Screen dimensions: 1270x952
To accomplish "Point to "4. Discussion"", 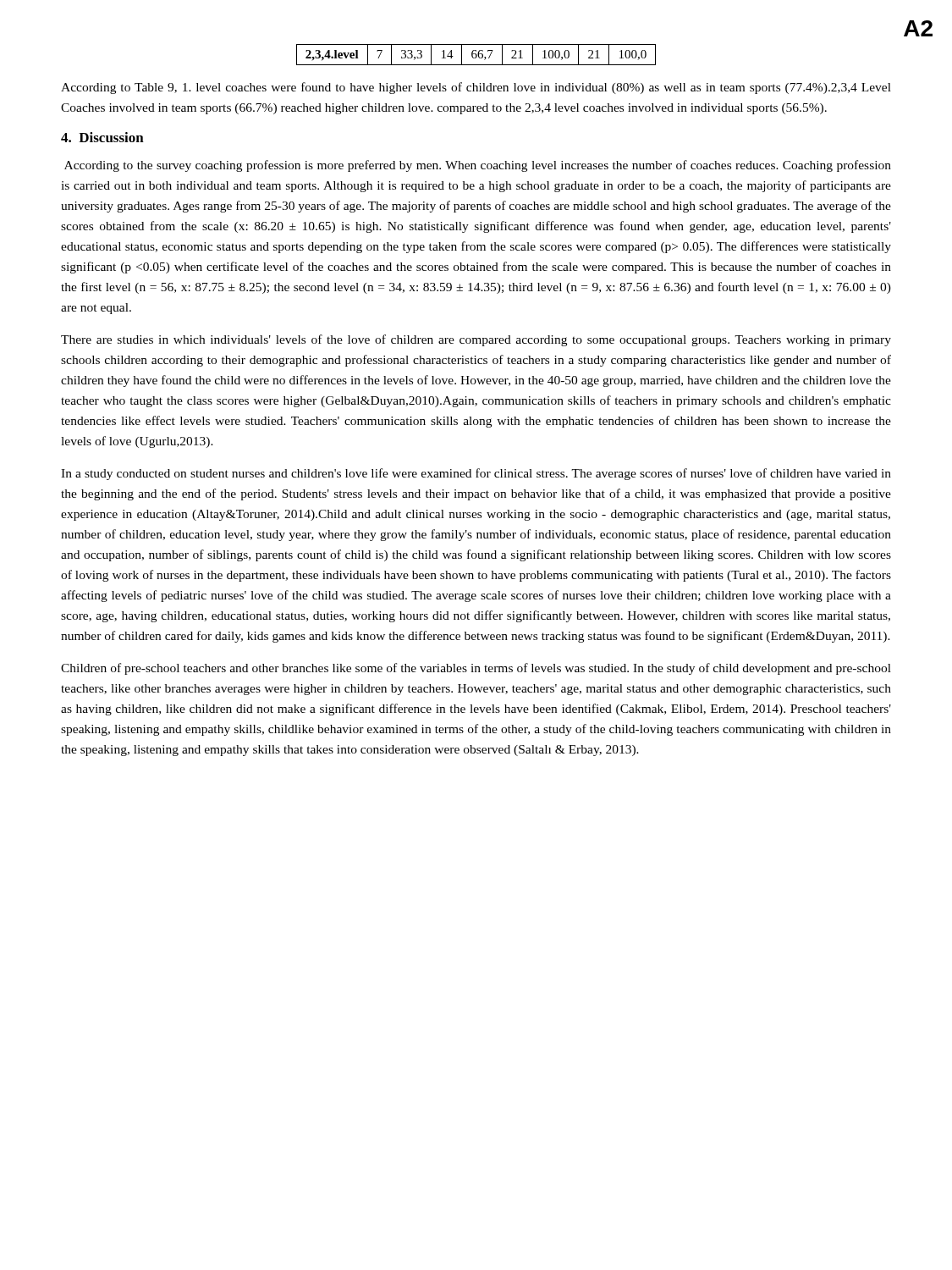I will pyautogui.click(x=102, y=138).
